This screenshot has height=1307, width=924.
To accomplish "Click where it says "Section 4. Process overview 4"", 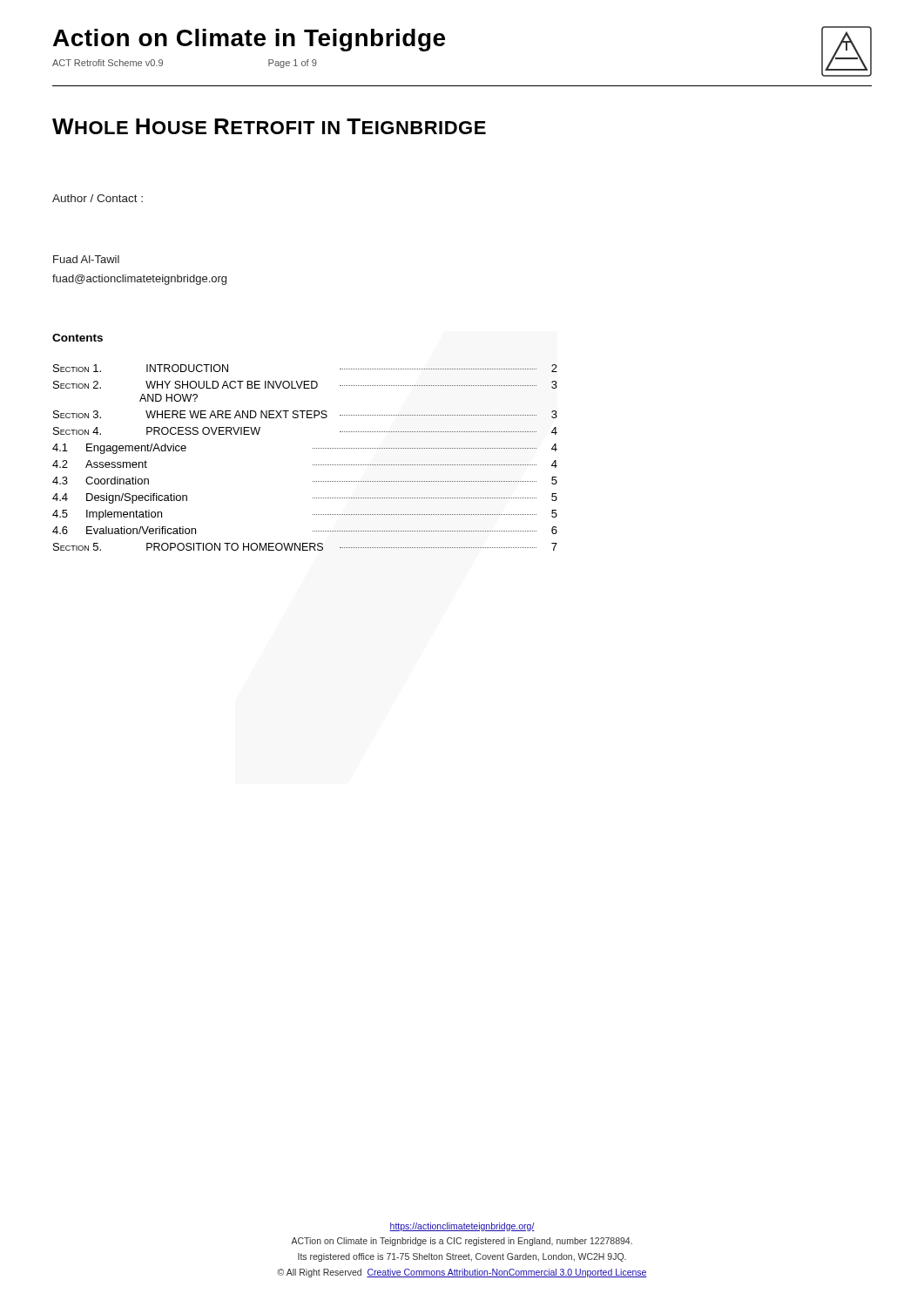I will (72, 430).
